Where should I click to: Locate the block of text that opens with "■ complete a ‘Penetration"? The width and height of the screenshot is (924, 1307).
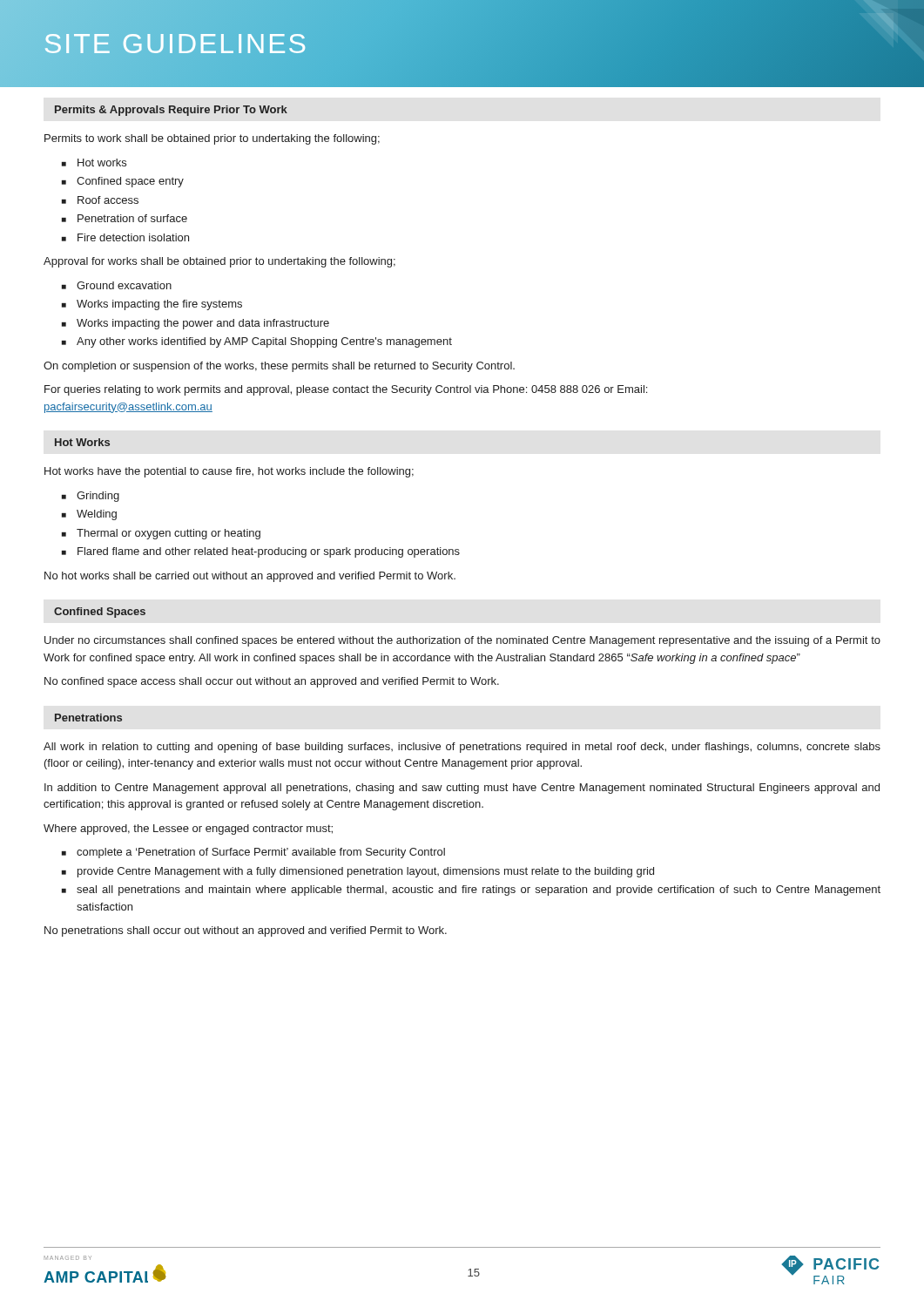click(x=253, y=853)
